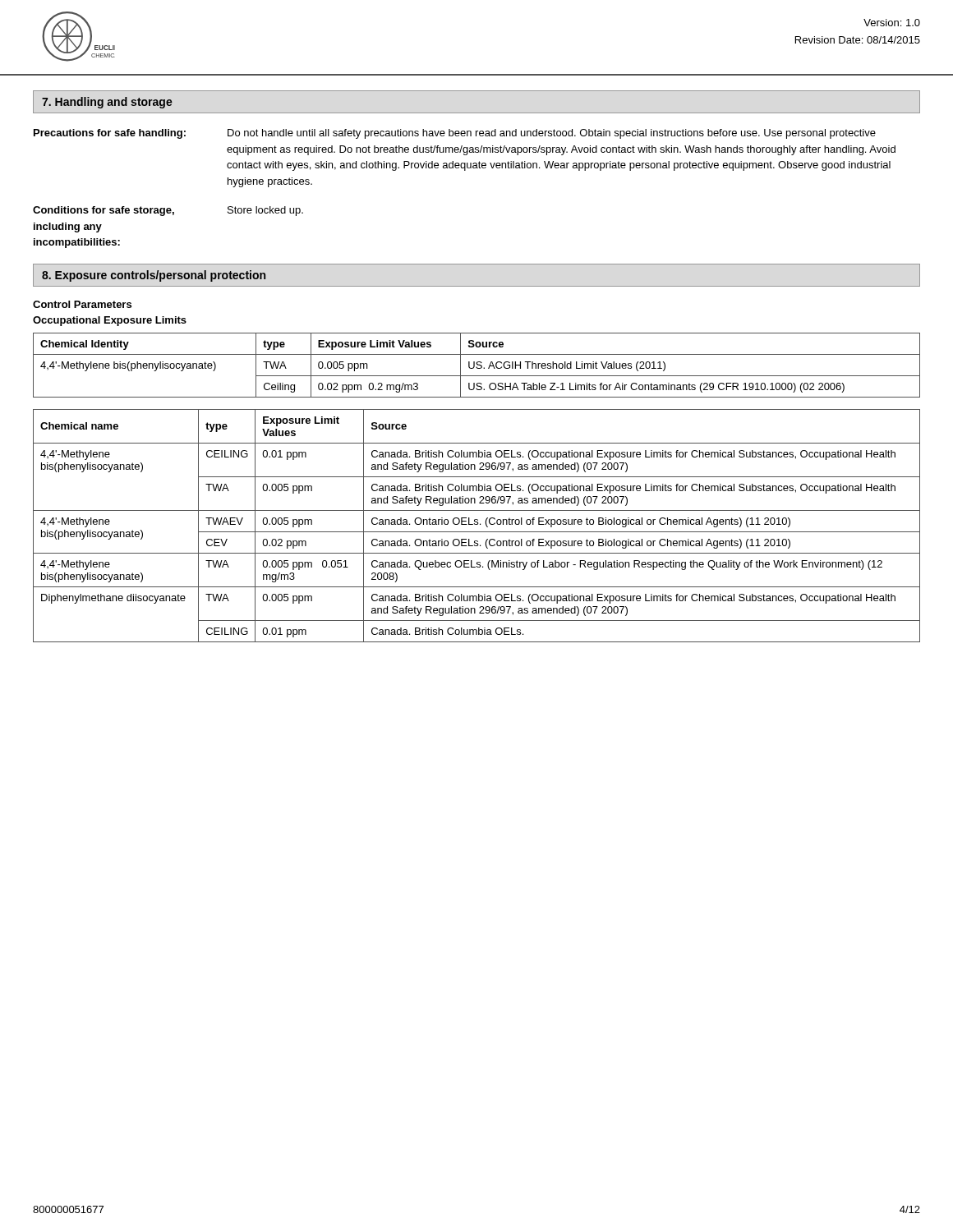
Task: Select the text block starting "Precautions for safe handling:"
Action: pyautogui.click(x=110, y=133)
